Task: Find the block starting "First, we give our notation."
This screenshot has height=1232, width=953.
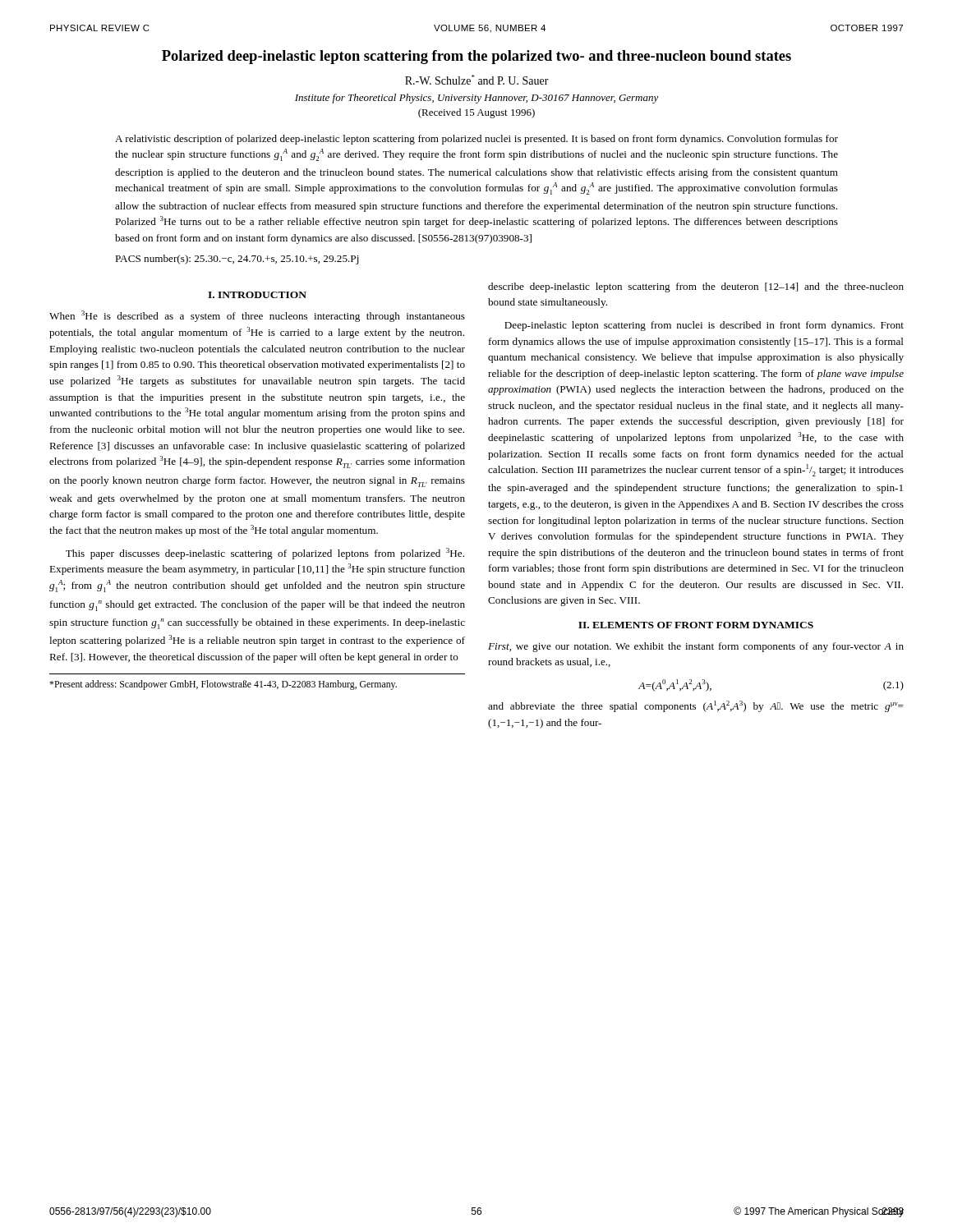Action: coord(696,654)
